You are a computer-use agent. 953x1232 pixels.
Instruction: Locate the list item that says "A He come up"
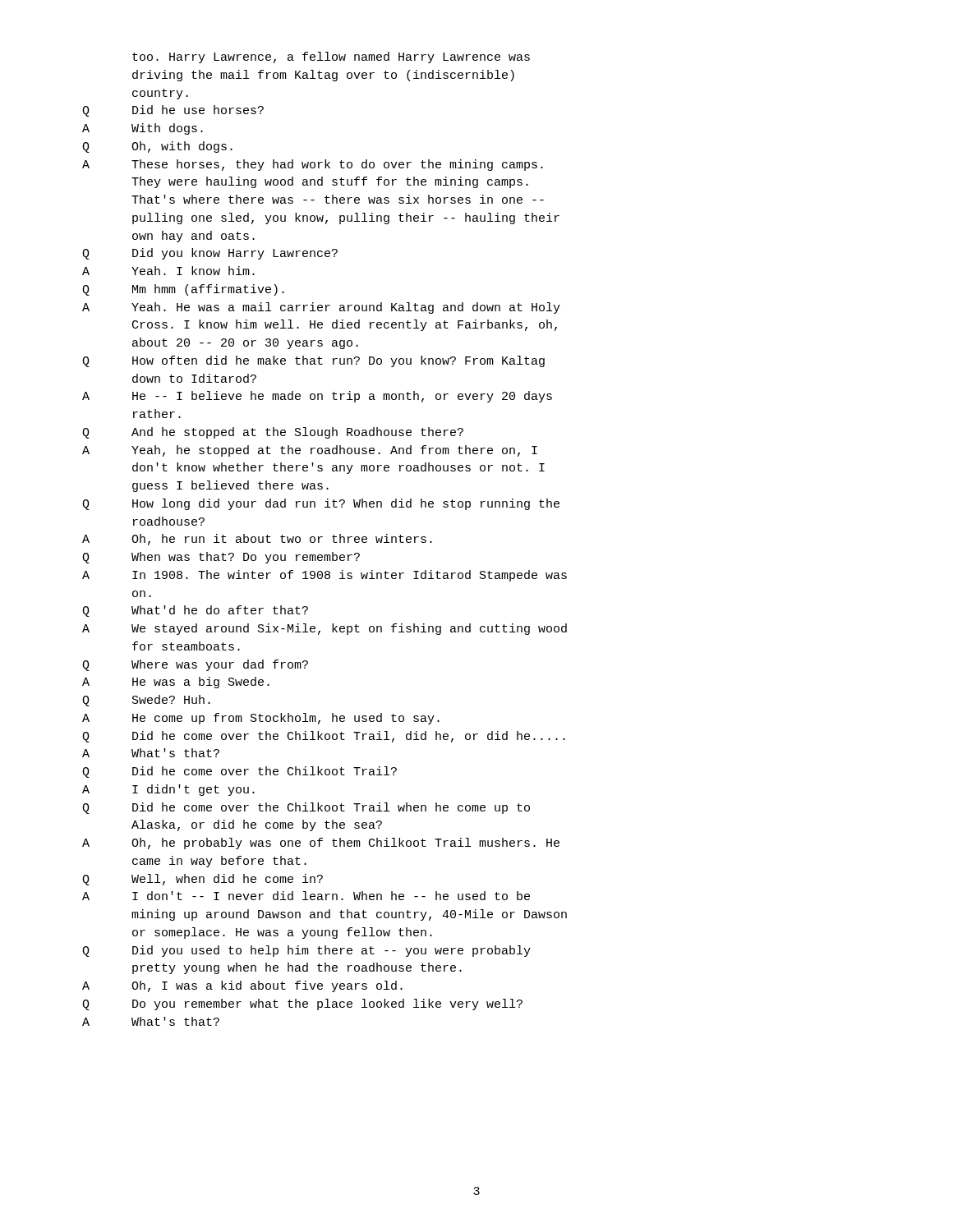[x=261, y=719]
